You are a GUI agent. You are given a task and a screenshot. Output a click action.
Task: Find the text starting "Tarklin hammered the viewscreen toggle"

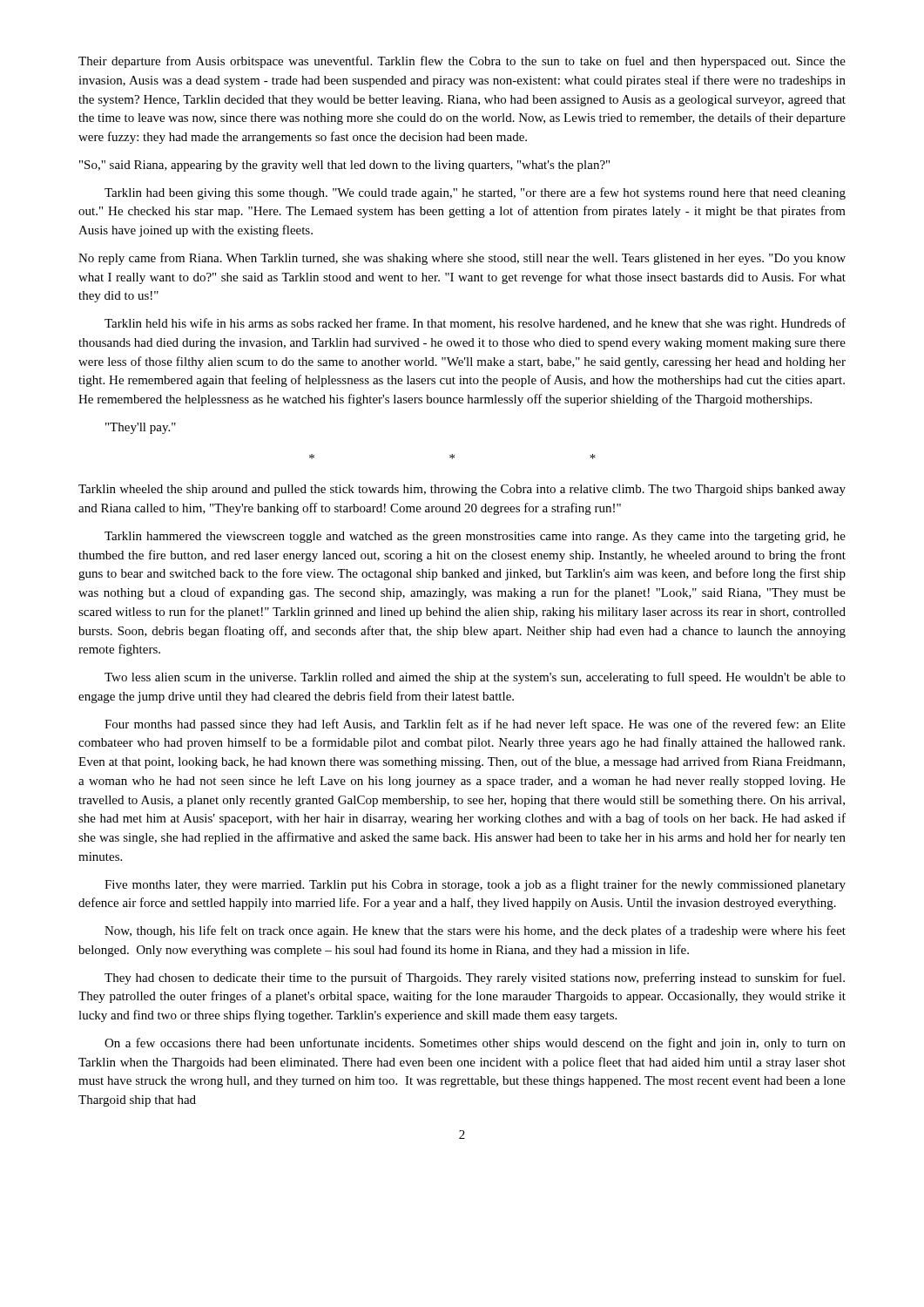click(x=462, y=593)
